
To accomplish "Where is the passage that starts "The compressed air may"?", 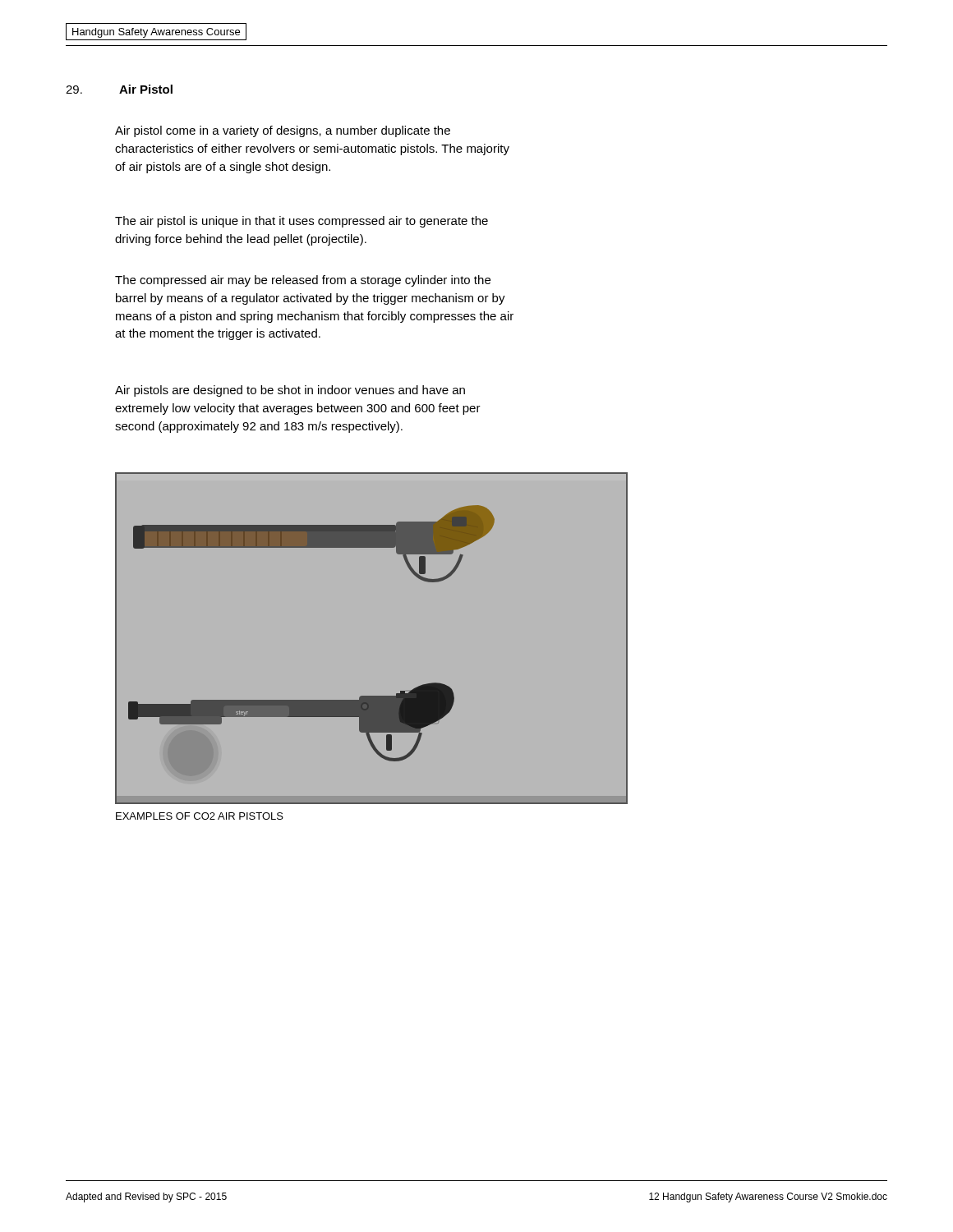I will coord(314,306).
